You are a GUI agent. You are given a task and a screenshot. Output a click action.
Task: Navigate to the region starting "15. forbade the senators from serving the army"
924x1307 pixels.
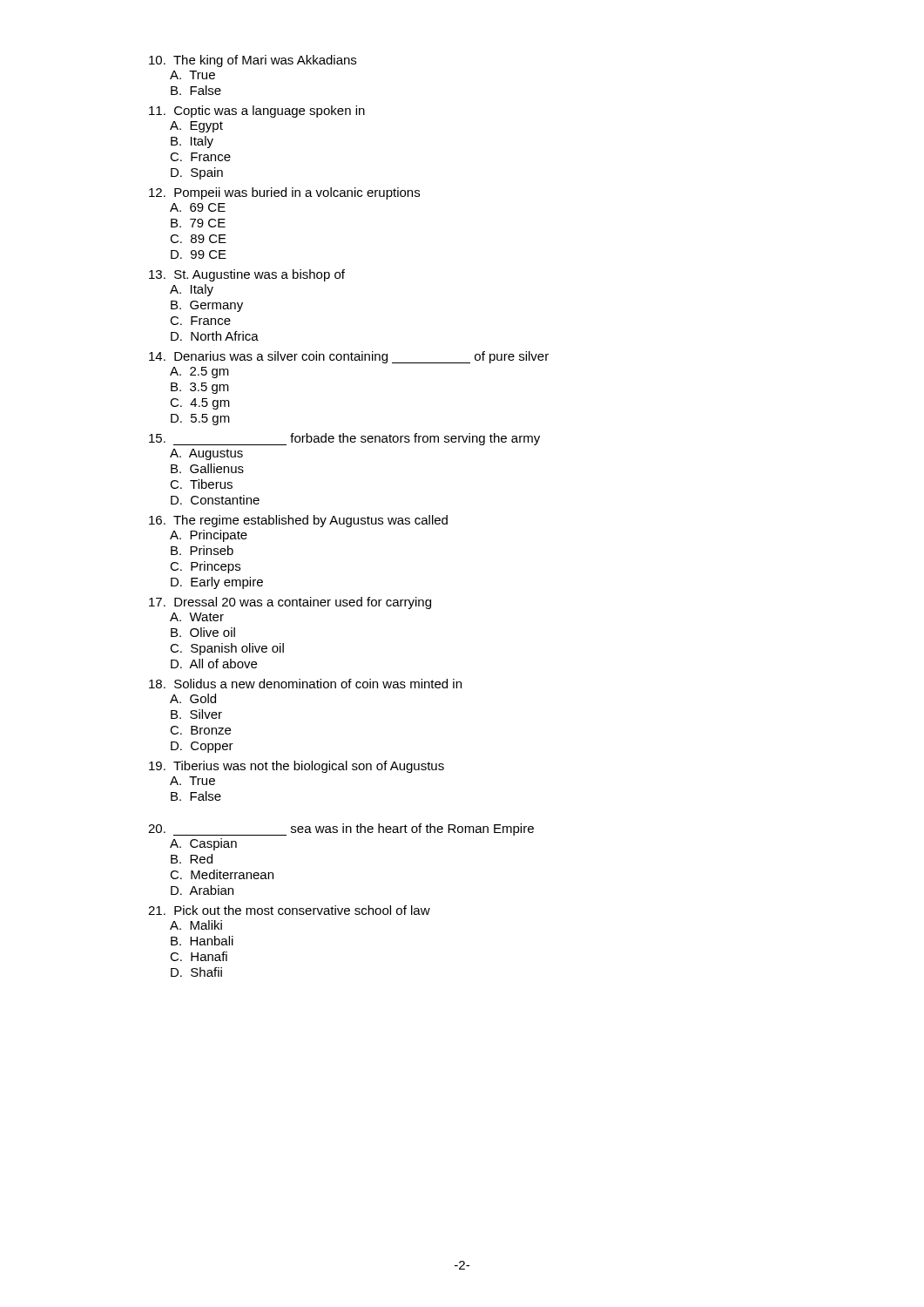[344, 439]
